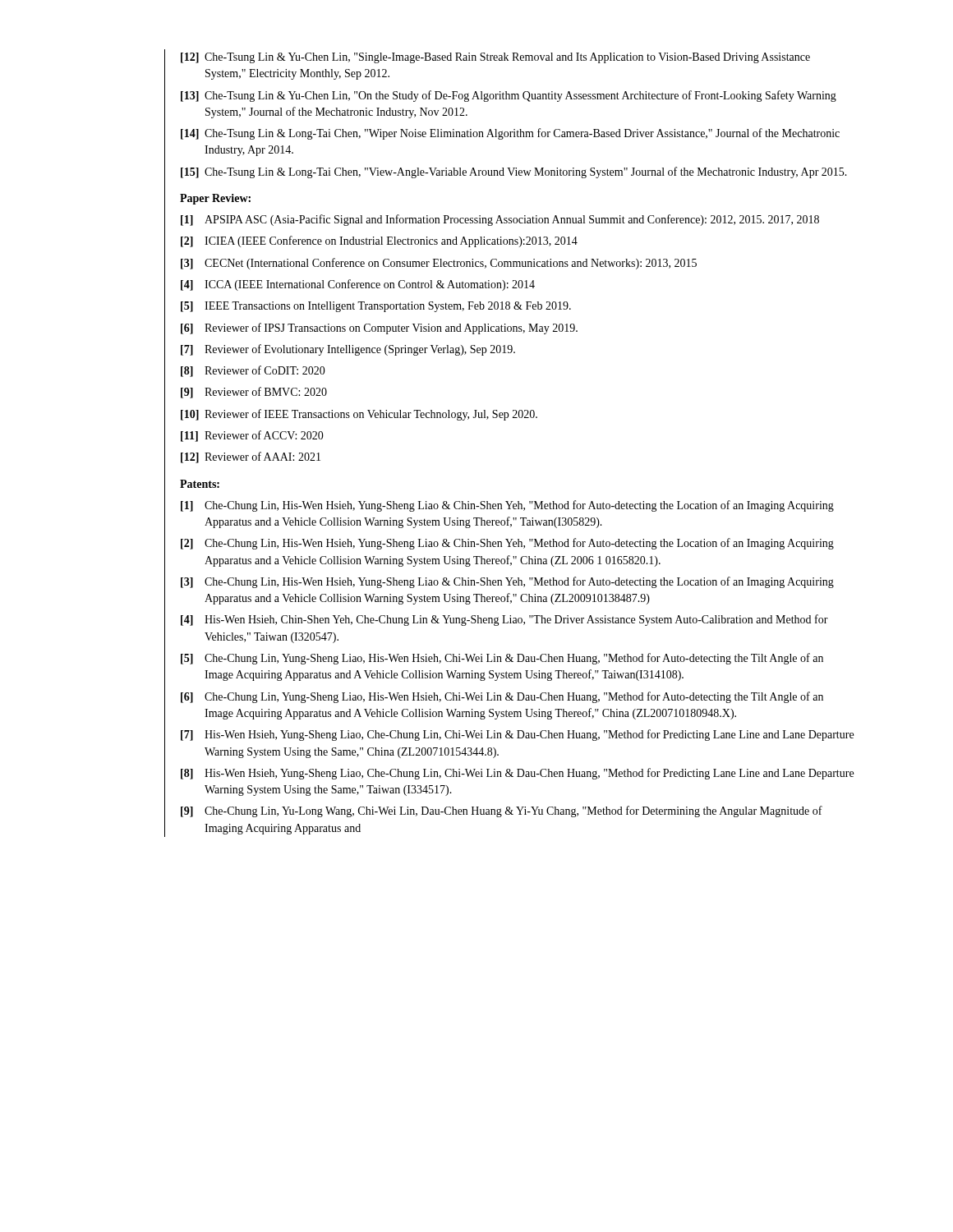Image resolution: width=953 pixels, height=1232 pixels.
Task: Click on the list item with the text "[6] Che-Chung Lin, Yung-Sheng Liao,"
Action: coord(517,705)
